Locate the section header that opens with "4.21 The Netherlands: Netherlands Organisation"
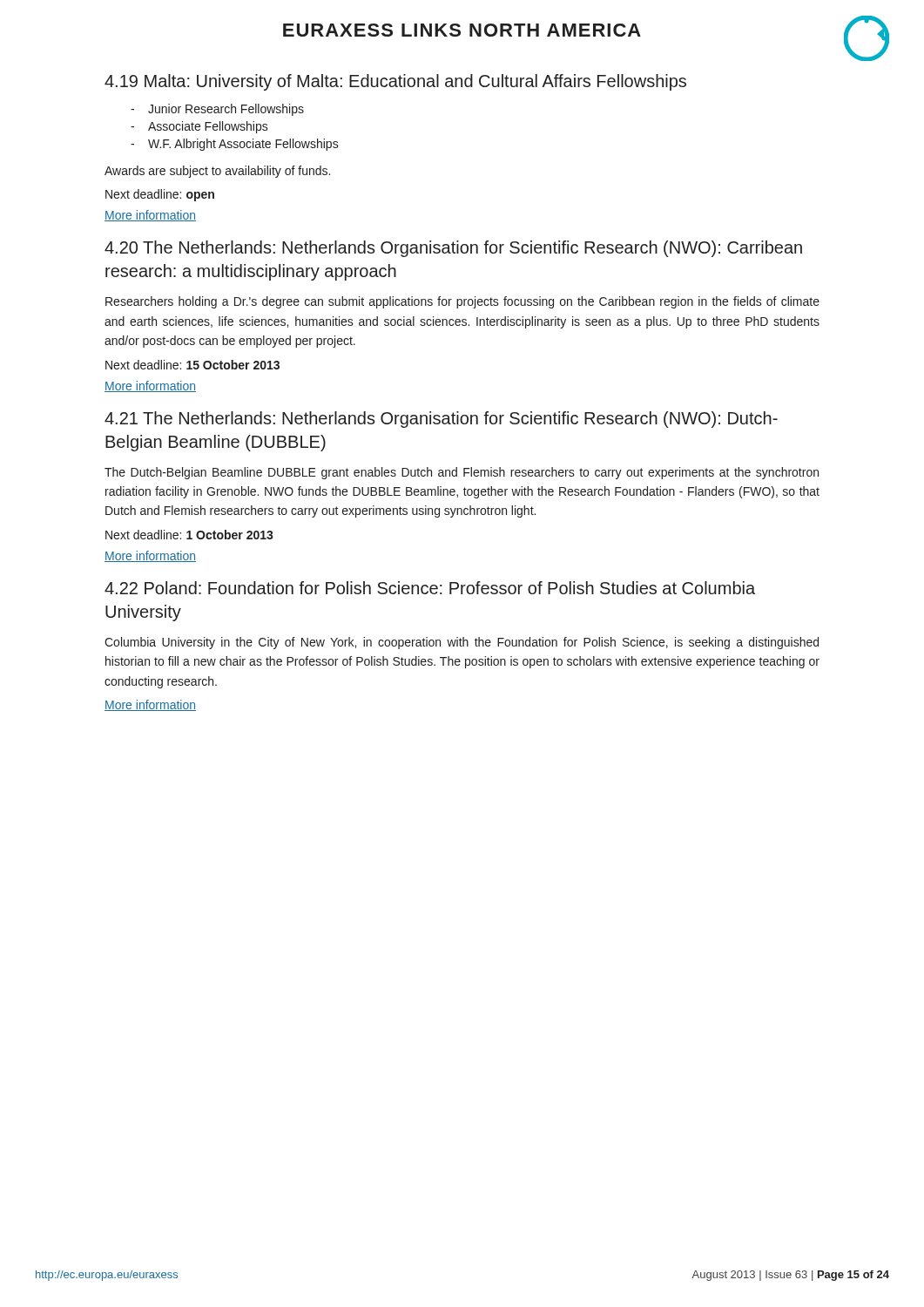The width and height of the screenshot is (924, 1307). coord(441,430)
